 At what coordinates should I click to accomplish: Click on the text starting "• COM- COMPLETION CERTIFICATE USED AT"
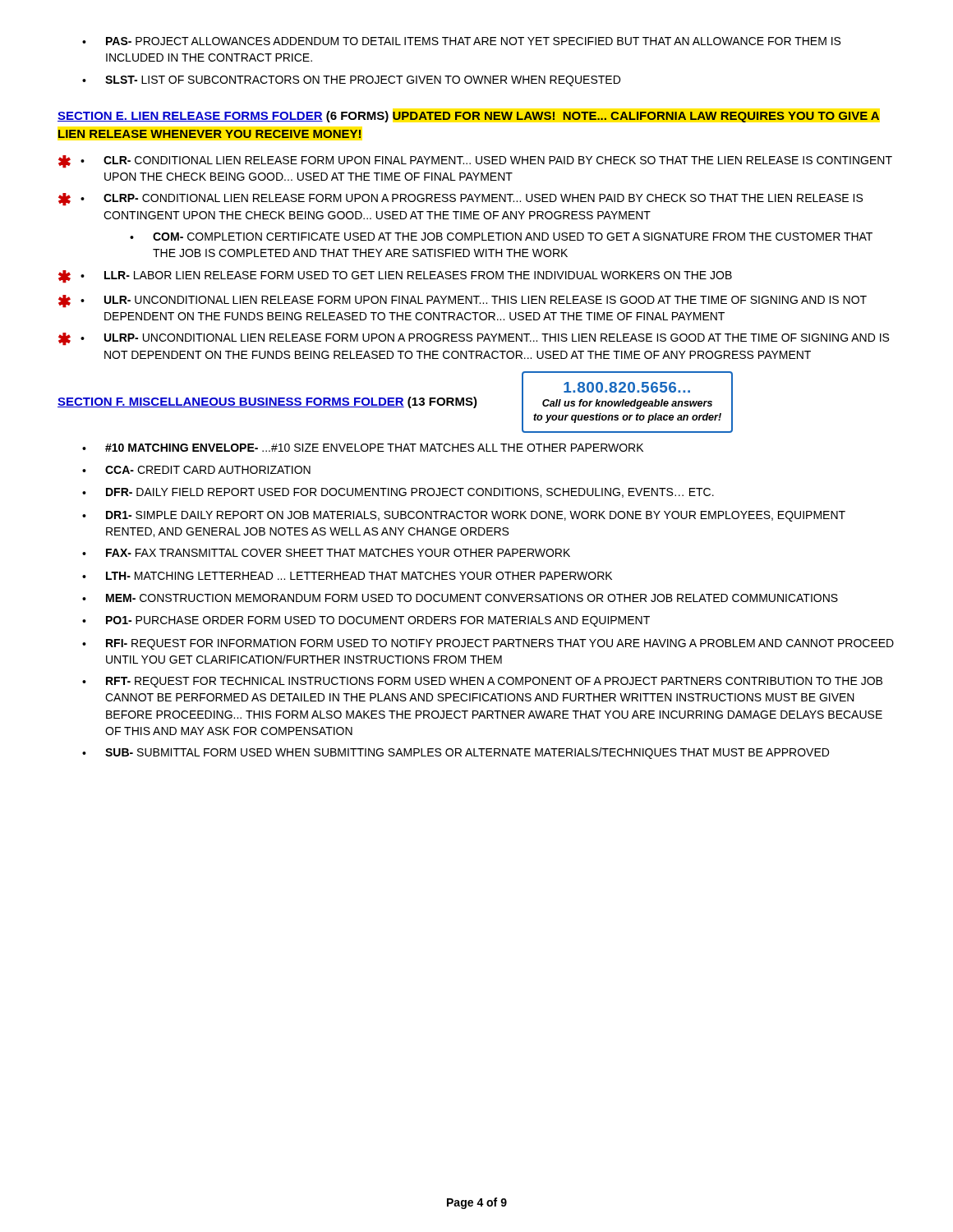coord(513,245)
